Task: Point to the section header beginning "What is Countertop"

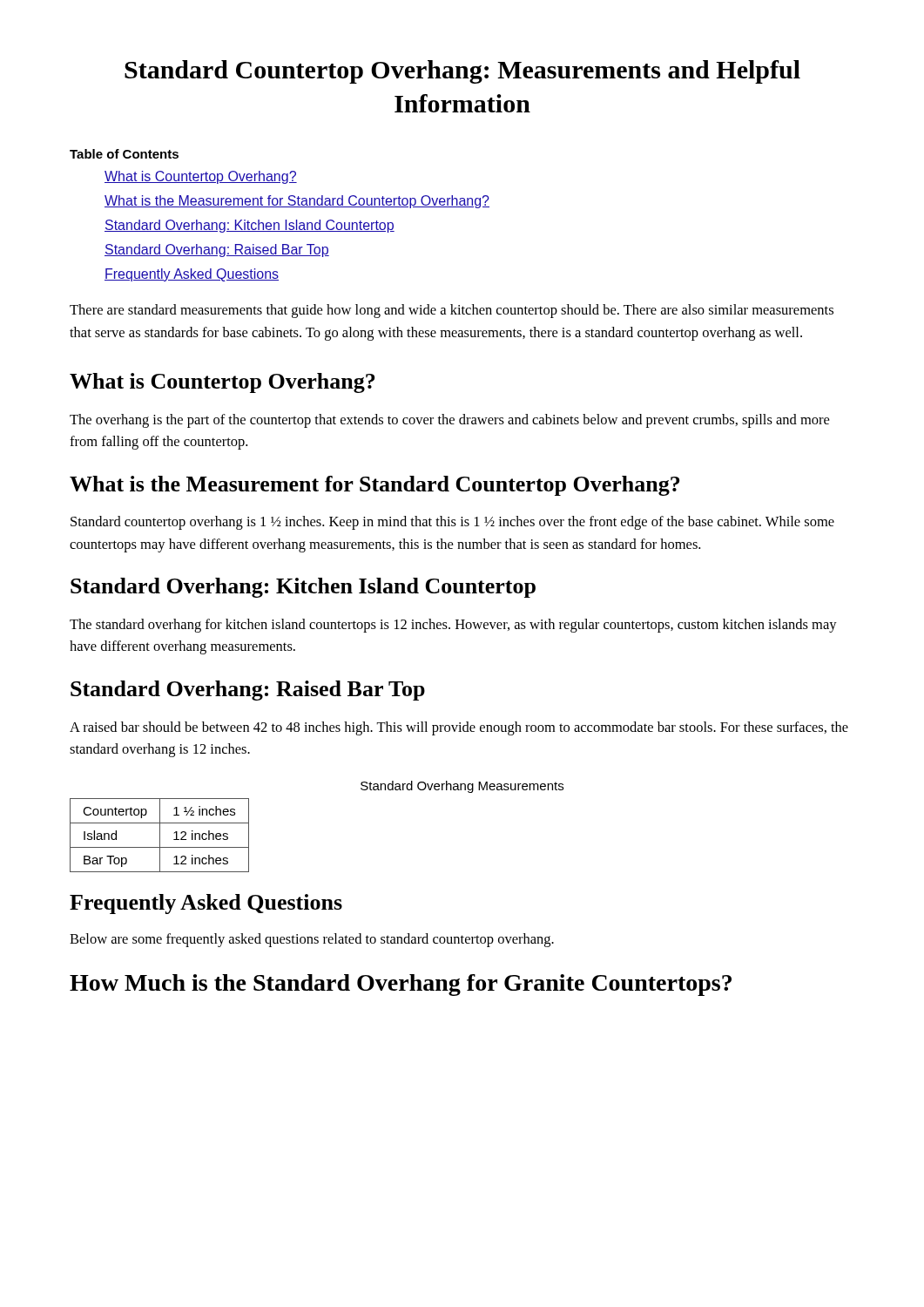Action: tap(222, 383)
